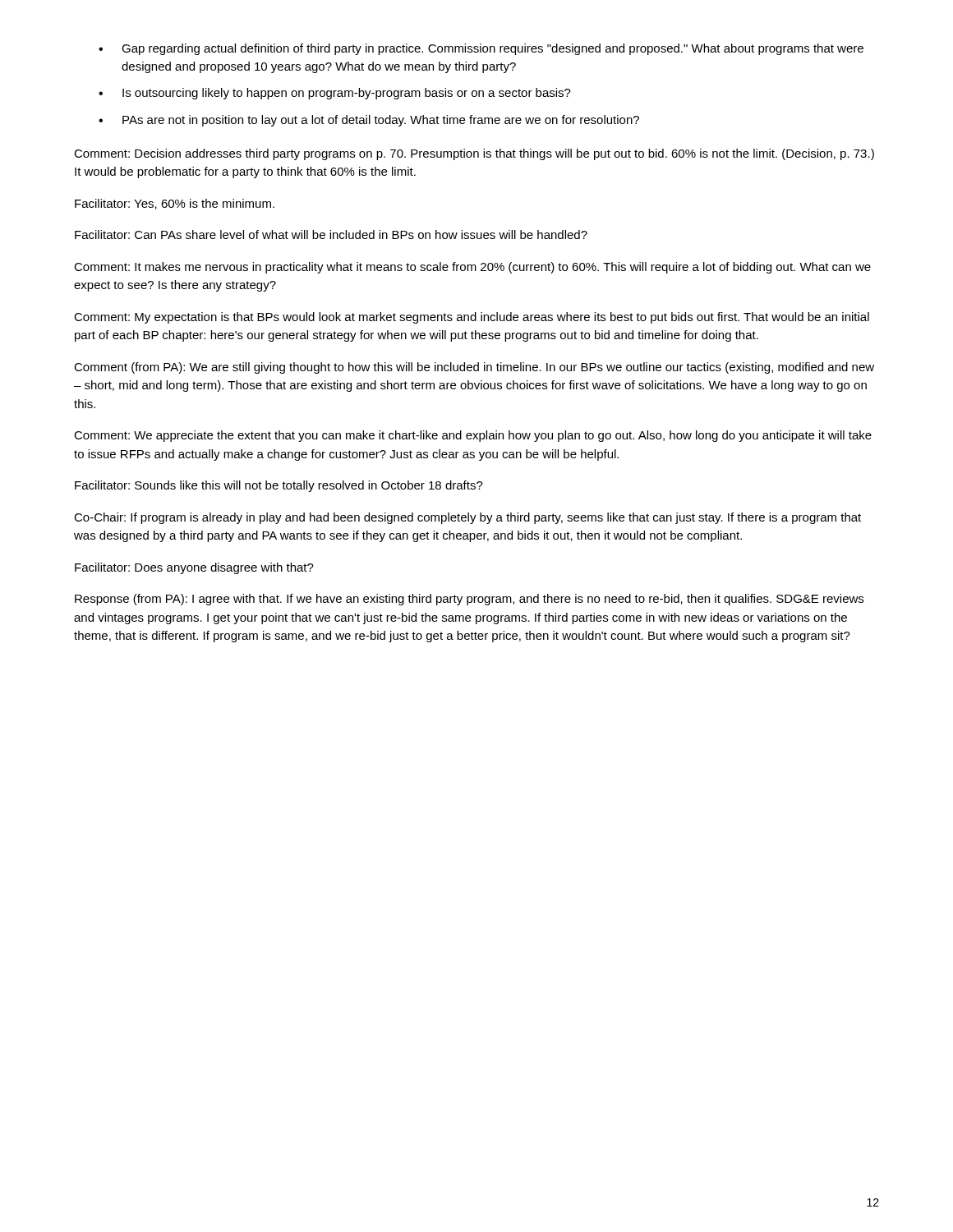This screenshot has width=953, height=1232.
Task: Point to the text starting "Comment: Decision addresses third party"
Action: pos(474,162)
